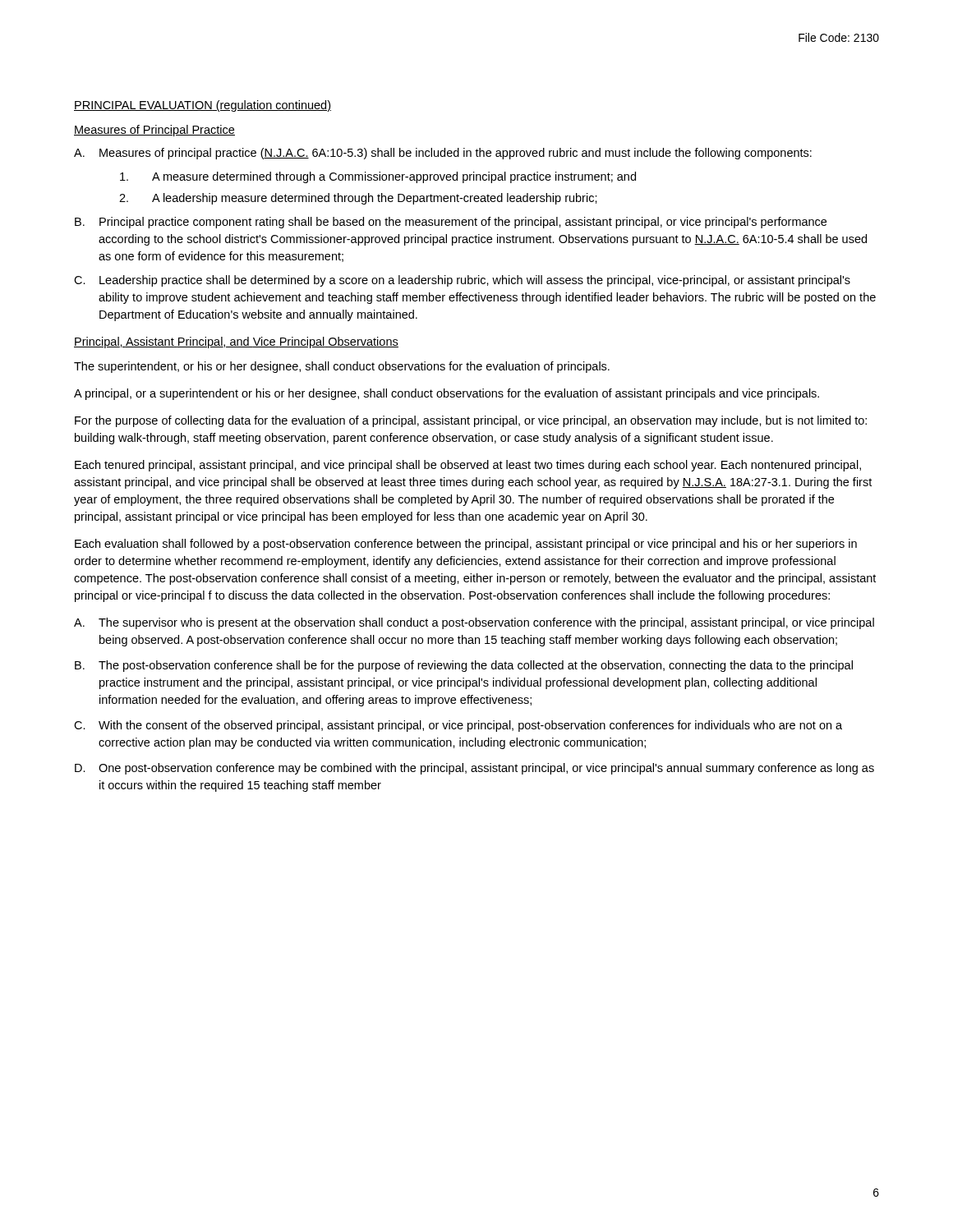The image size is (953, 1232).
Task: Click on the text block that reads "A principal, or a superintendent"
Action: coord(476,394)
